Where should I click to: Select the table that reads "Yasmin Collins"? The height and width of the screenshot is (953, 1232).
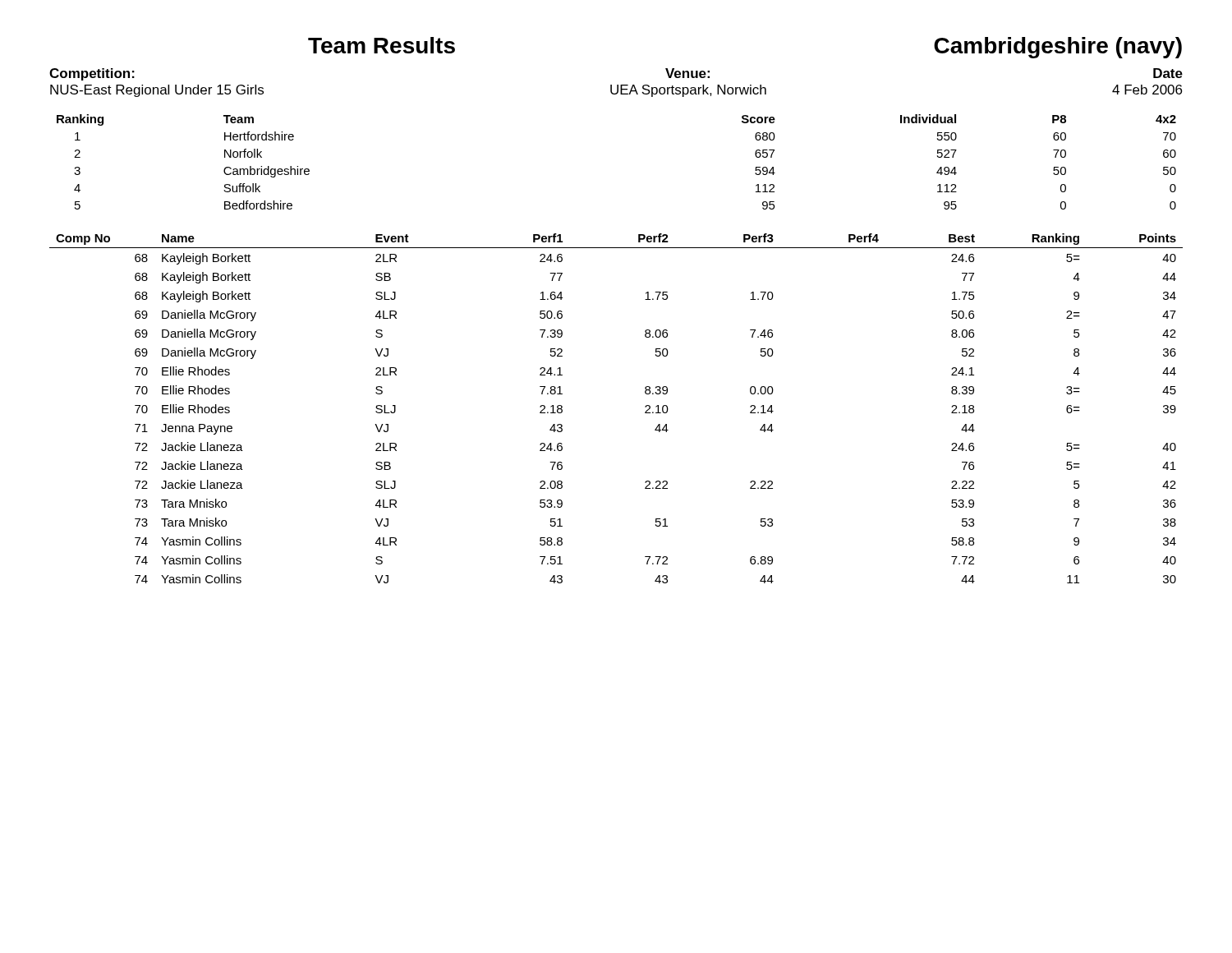click(616, 408)
